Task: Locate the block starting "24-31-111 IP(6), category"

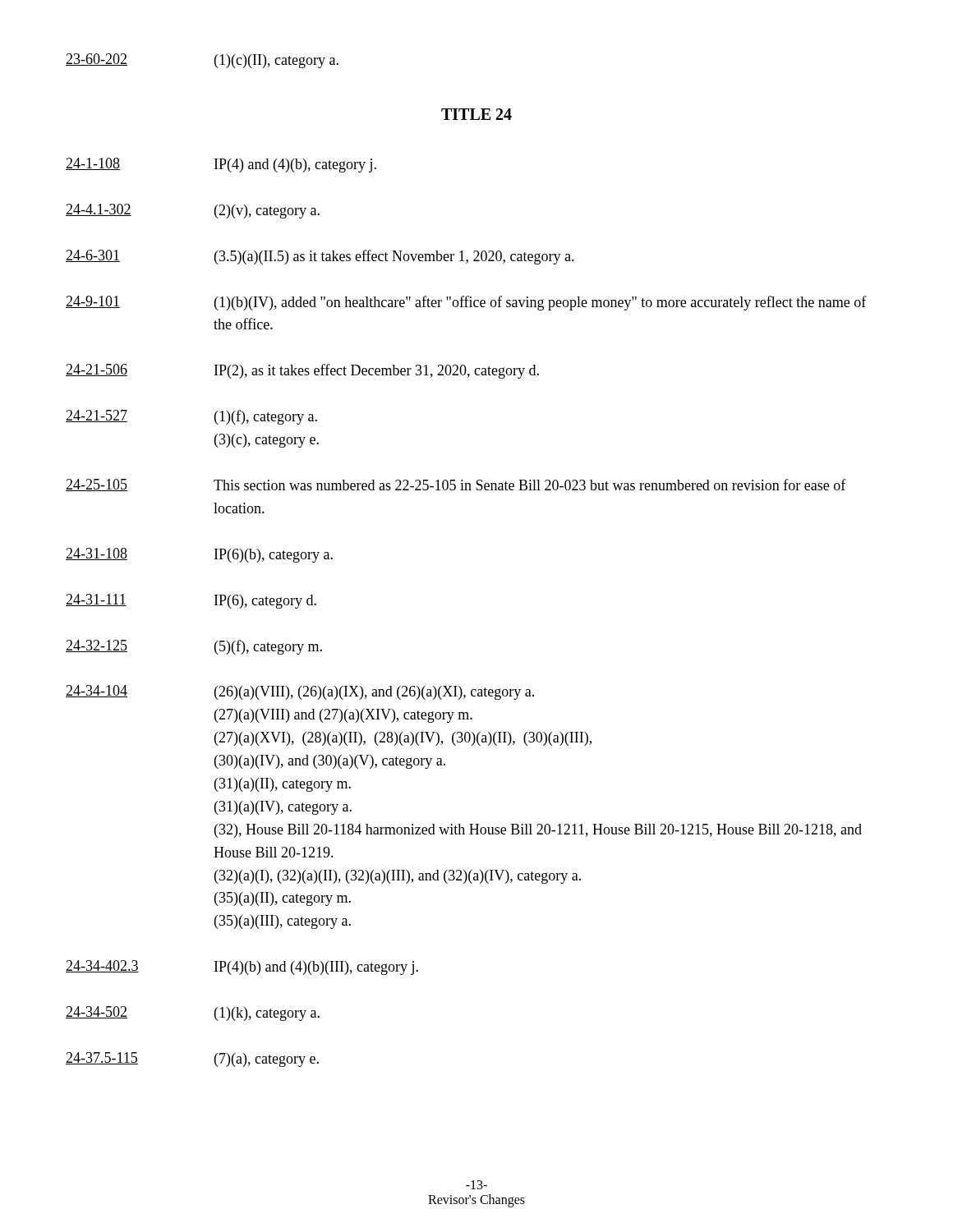Action: 97,601
